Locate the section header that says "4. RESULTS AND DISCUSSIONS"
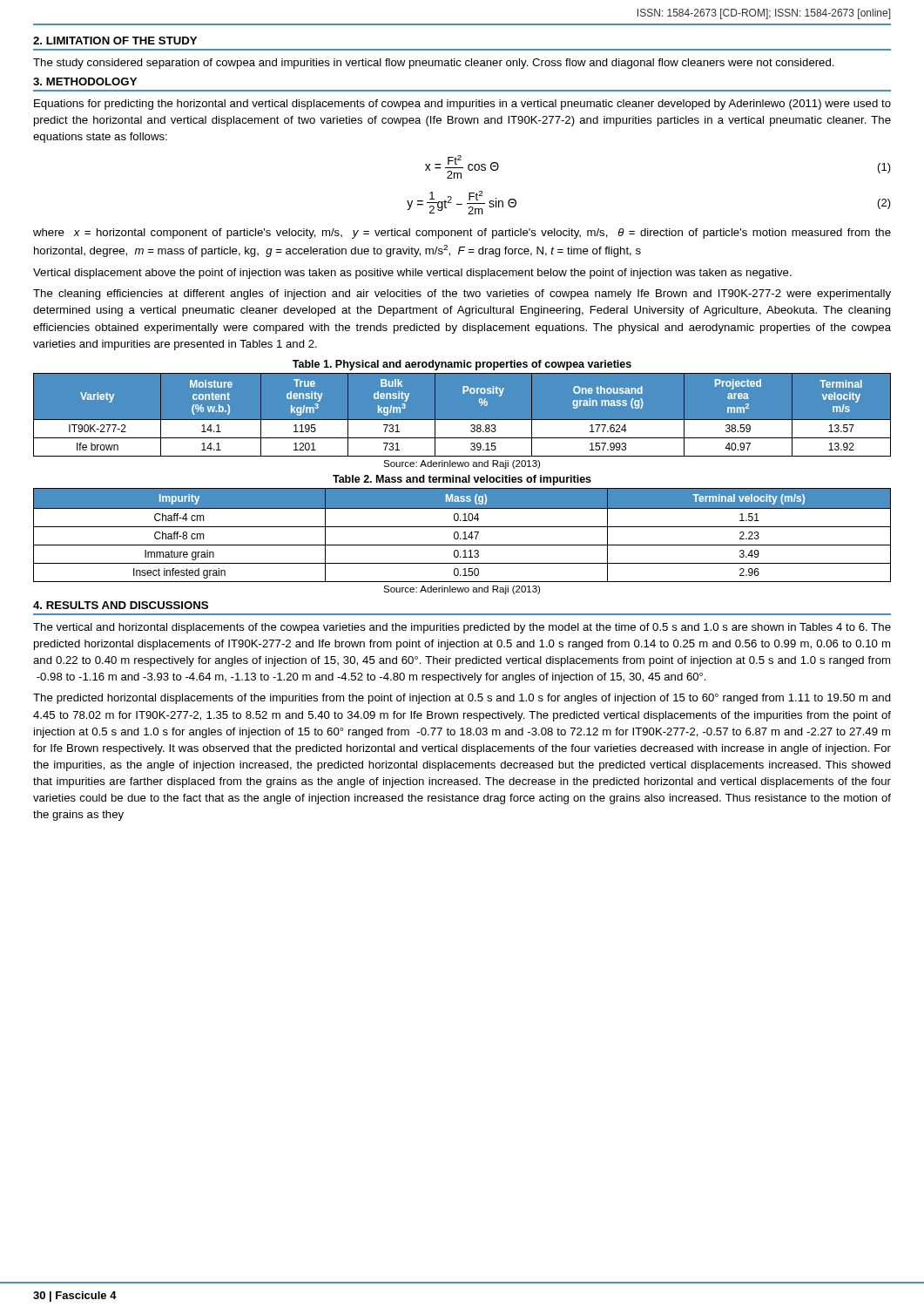Image resolution: width=924 pixels, height=1307 pixels. tap(121, 605)
